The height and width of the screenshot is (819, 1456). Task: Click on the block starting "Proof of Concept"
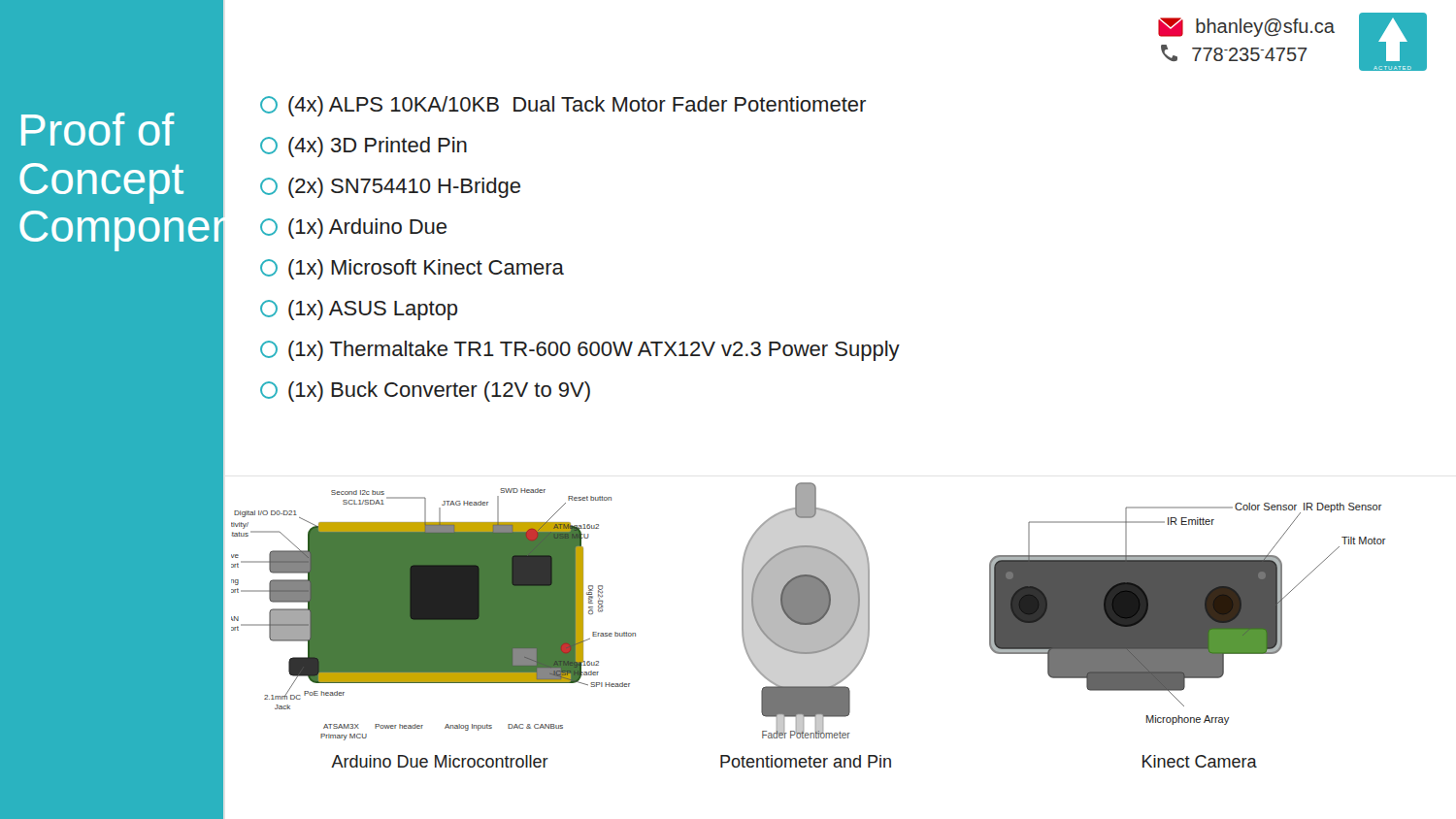click(x=115, y=179)
